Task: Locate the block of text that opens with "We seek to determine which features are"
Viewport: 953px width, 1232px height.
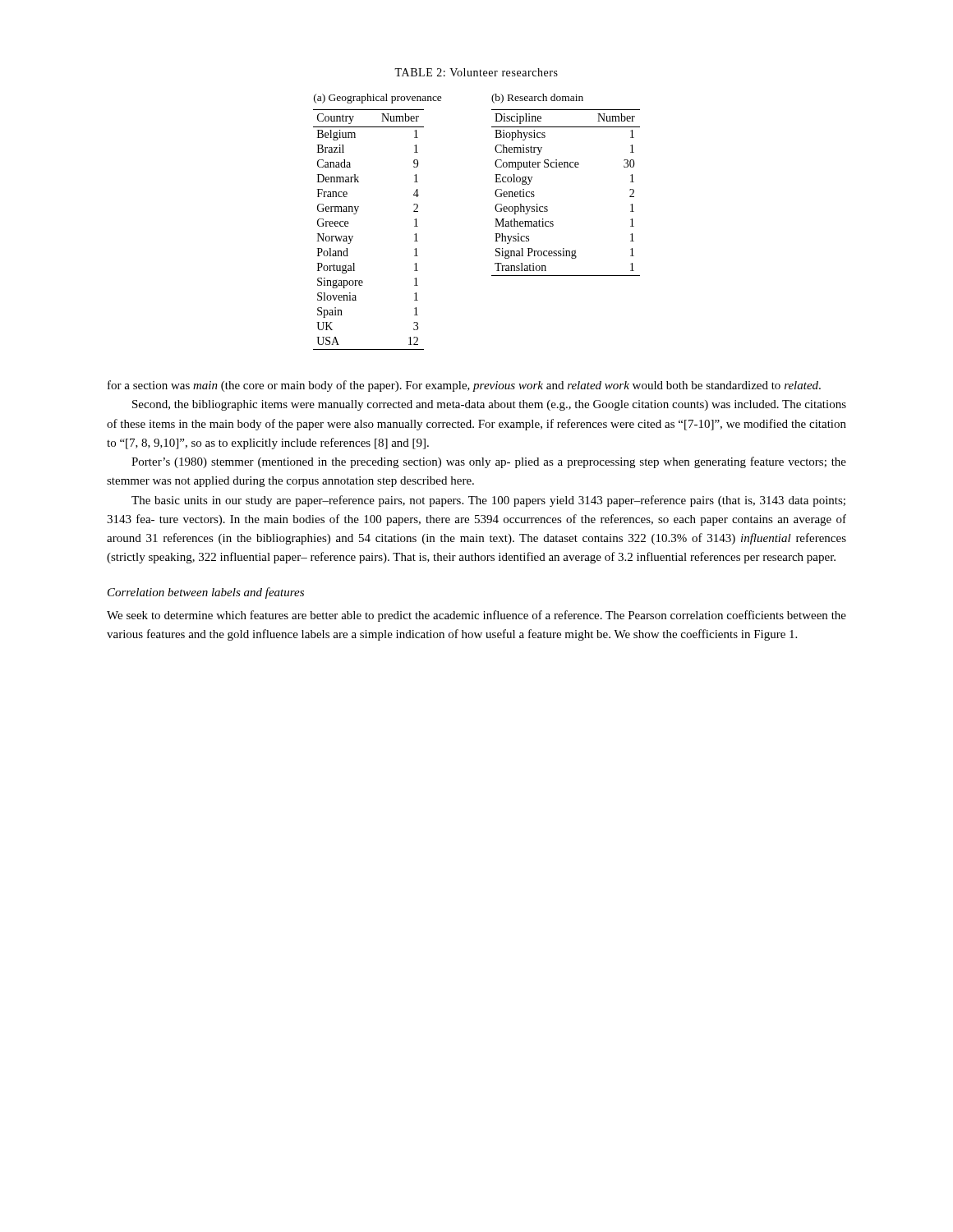Action: [476, 625]
